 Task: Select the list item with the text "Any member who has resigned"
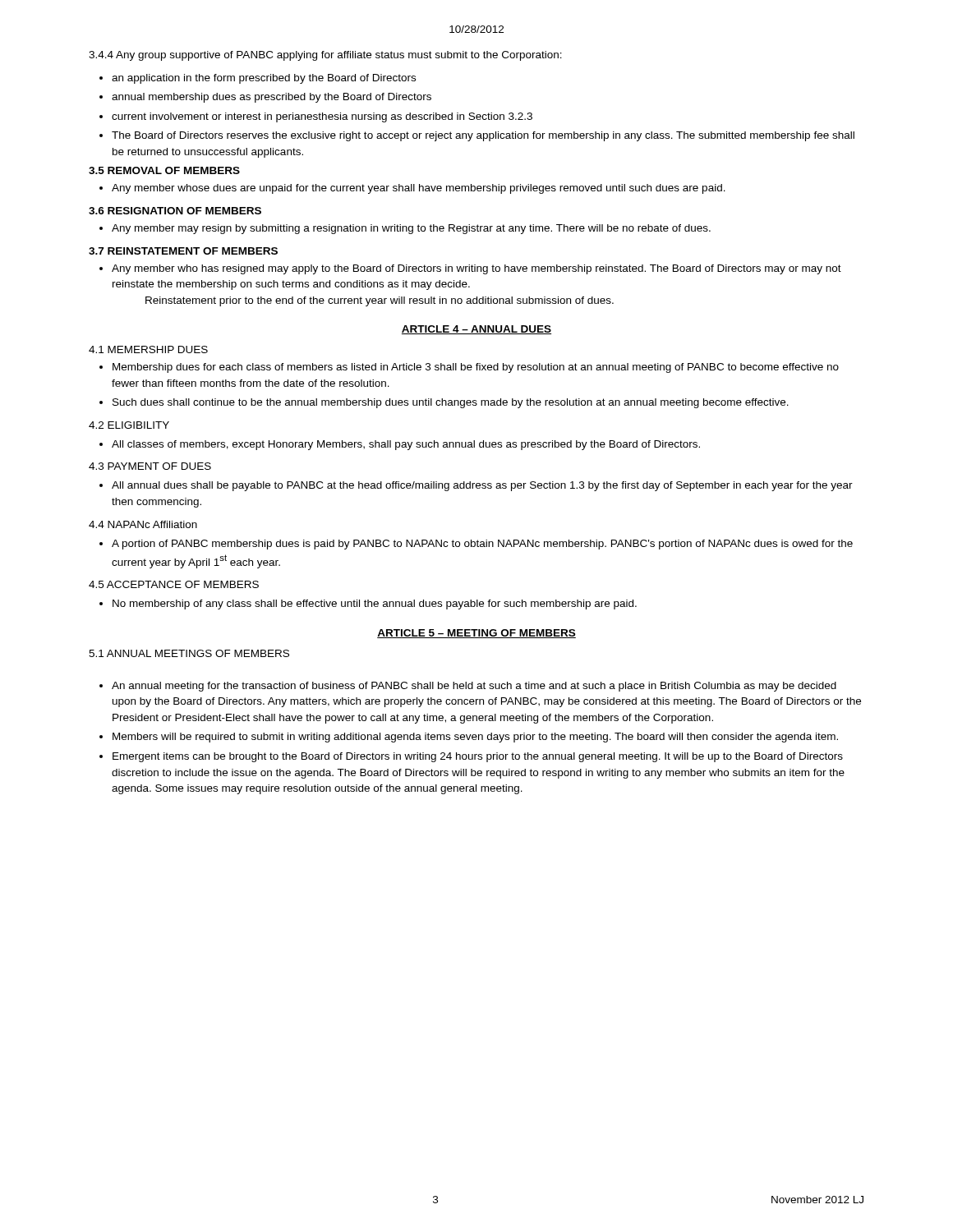(488, 285)
